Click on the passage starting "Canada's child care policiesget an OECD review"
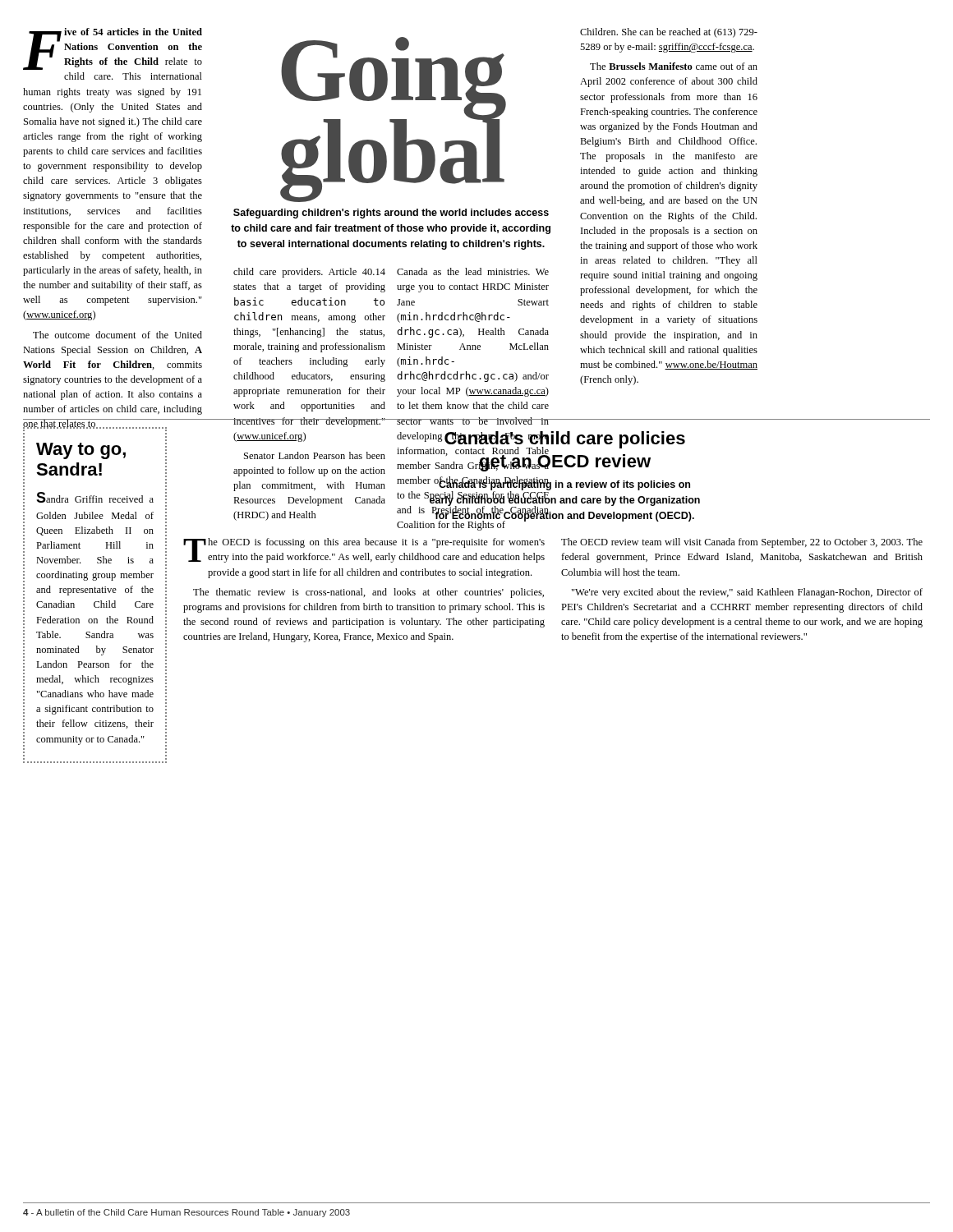The height and width of the screenshot is (1232, 953). 565,449
